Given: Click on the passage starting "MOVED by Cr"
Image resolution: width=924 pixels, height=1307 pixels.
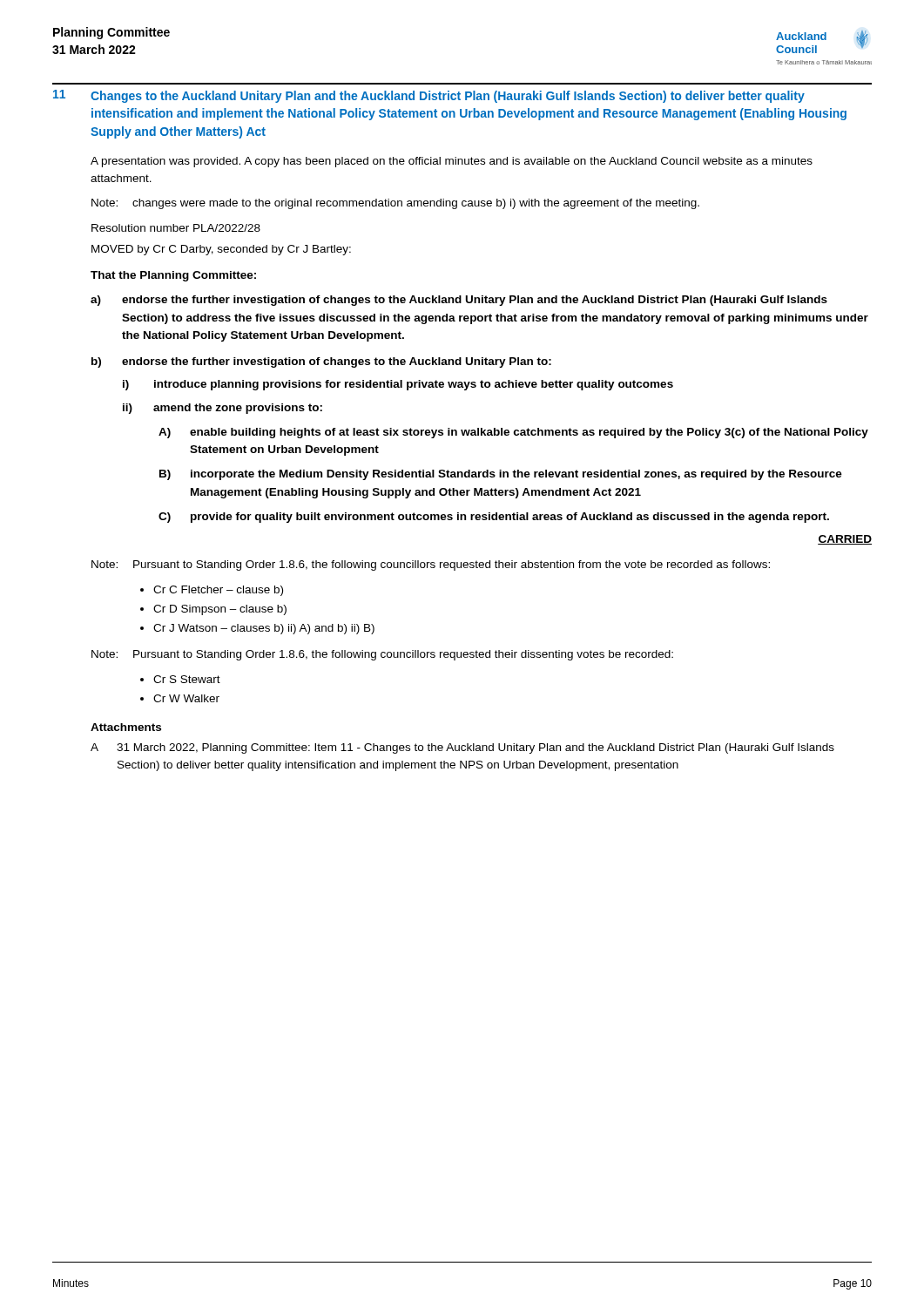Looking at the screenshot, I should [x=221, y=249].
